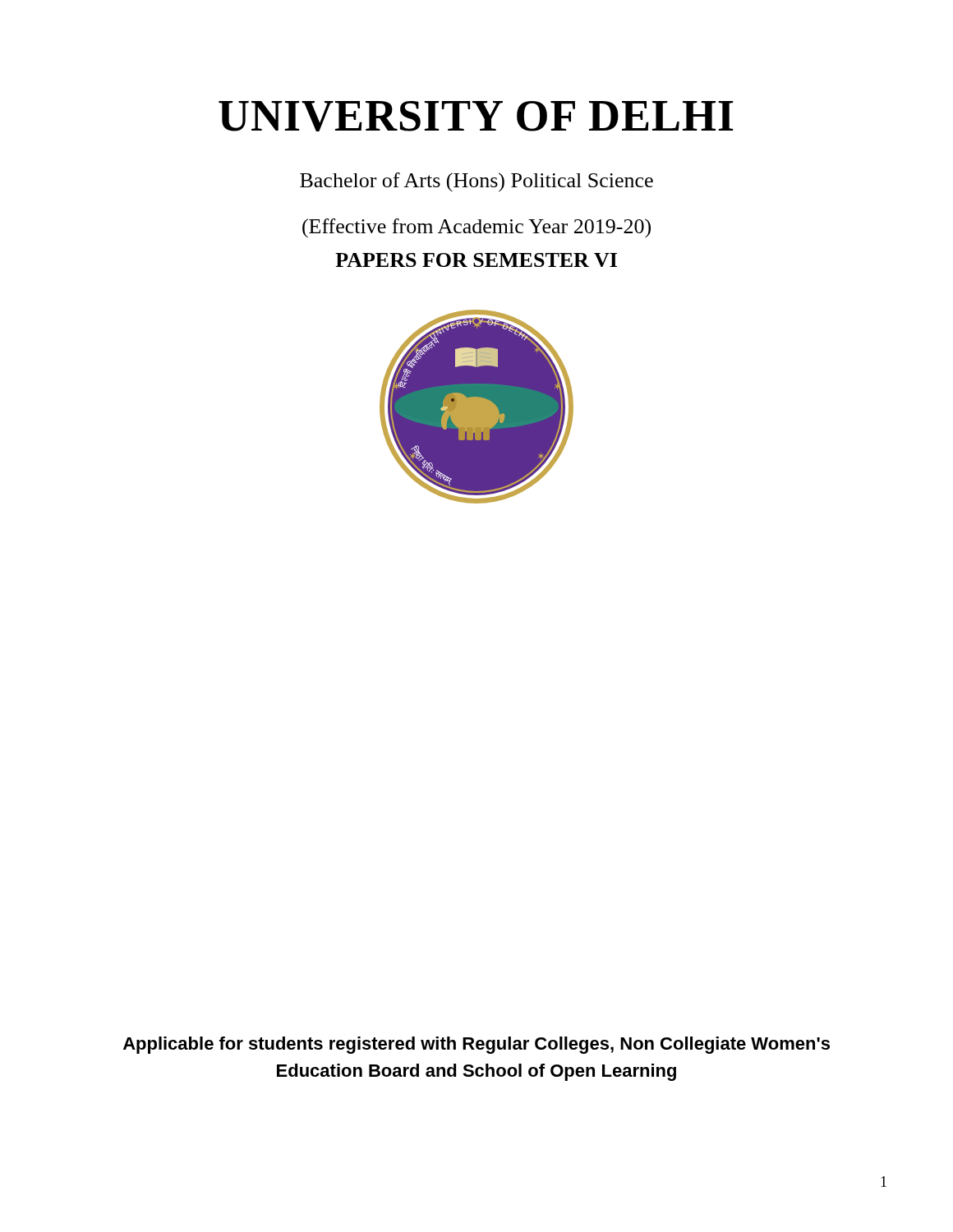Locate the logo

tap(476, 408)
